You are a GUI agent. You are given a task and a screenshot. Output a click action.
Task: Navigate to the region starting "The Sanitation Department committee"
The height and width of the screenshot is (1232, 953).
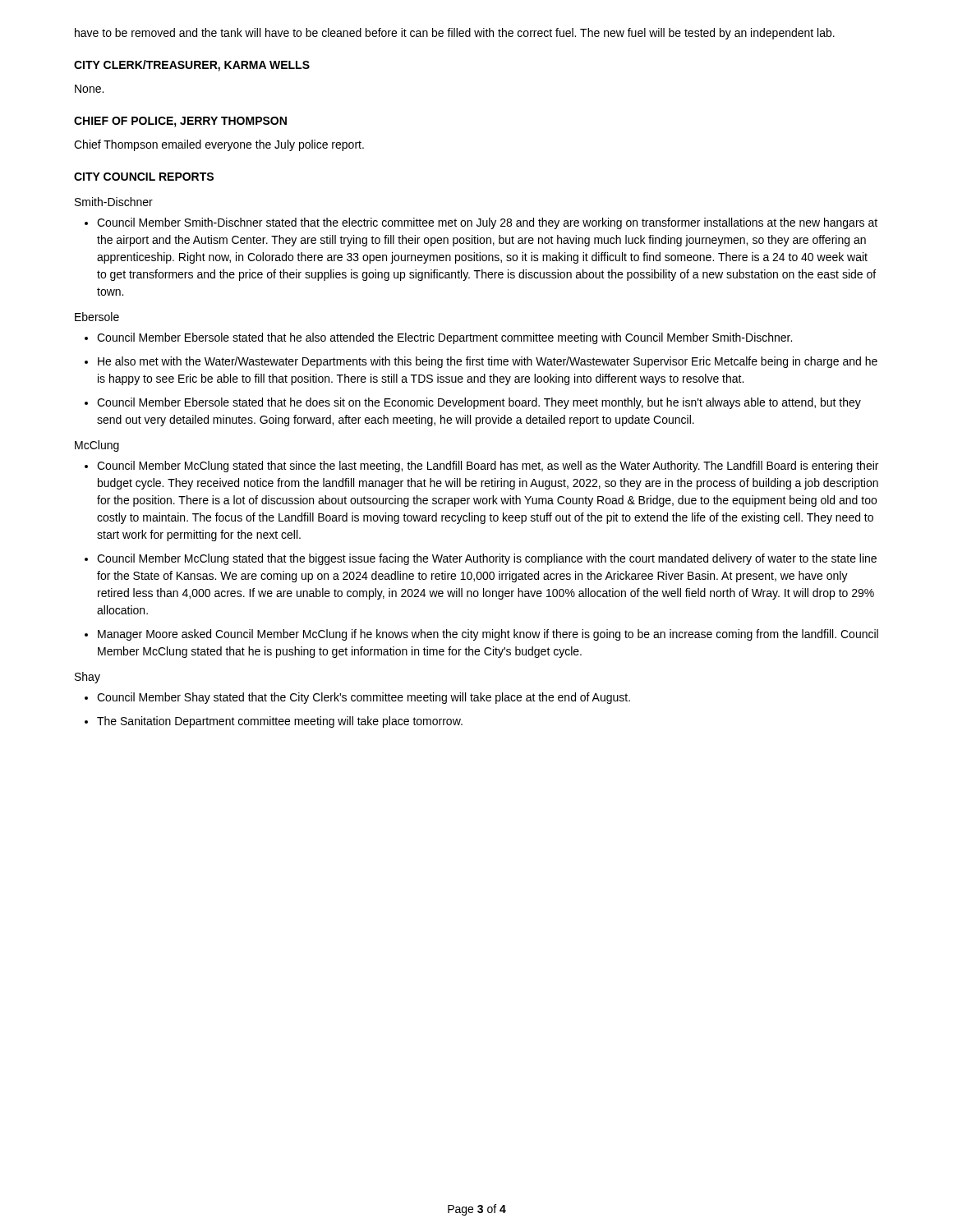pyautogui.click(x=280, y=721)
